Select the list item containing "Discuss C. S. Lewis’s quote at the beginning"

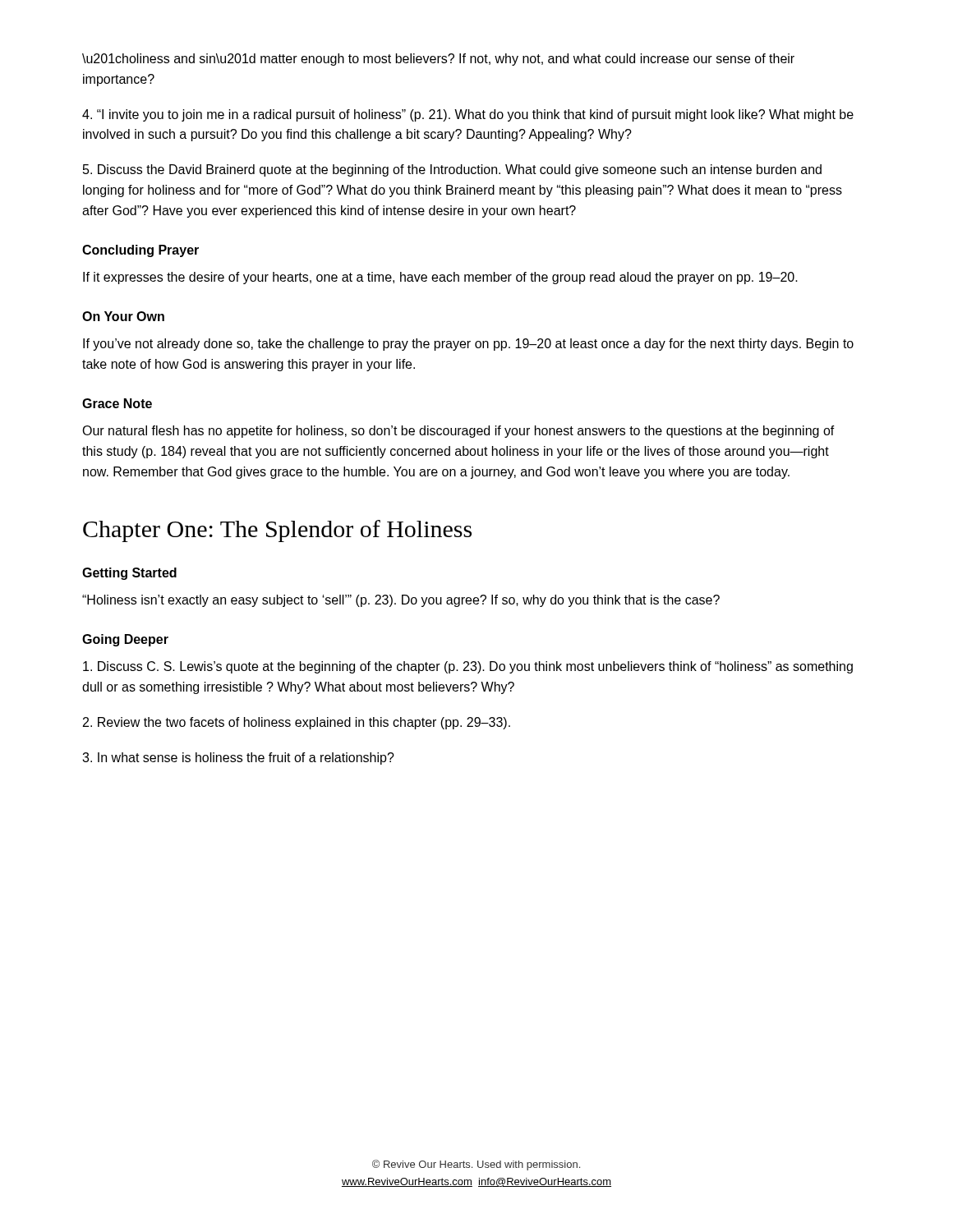pyautogui.click(x=468, y=677)
